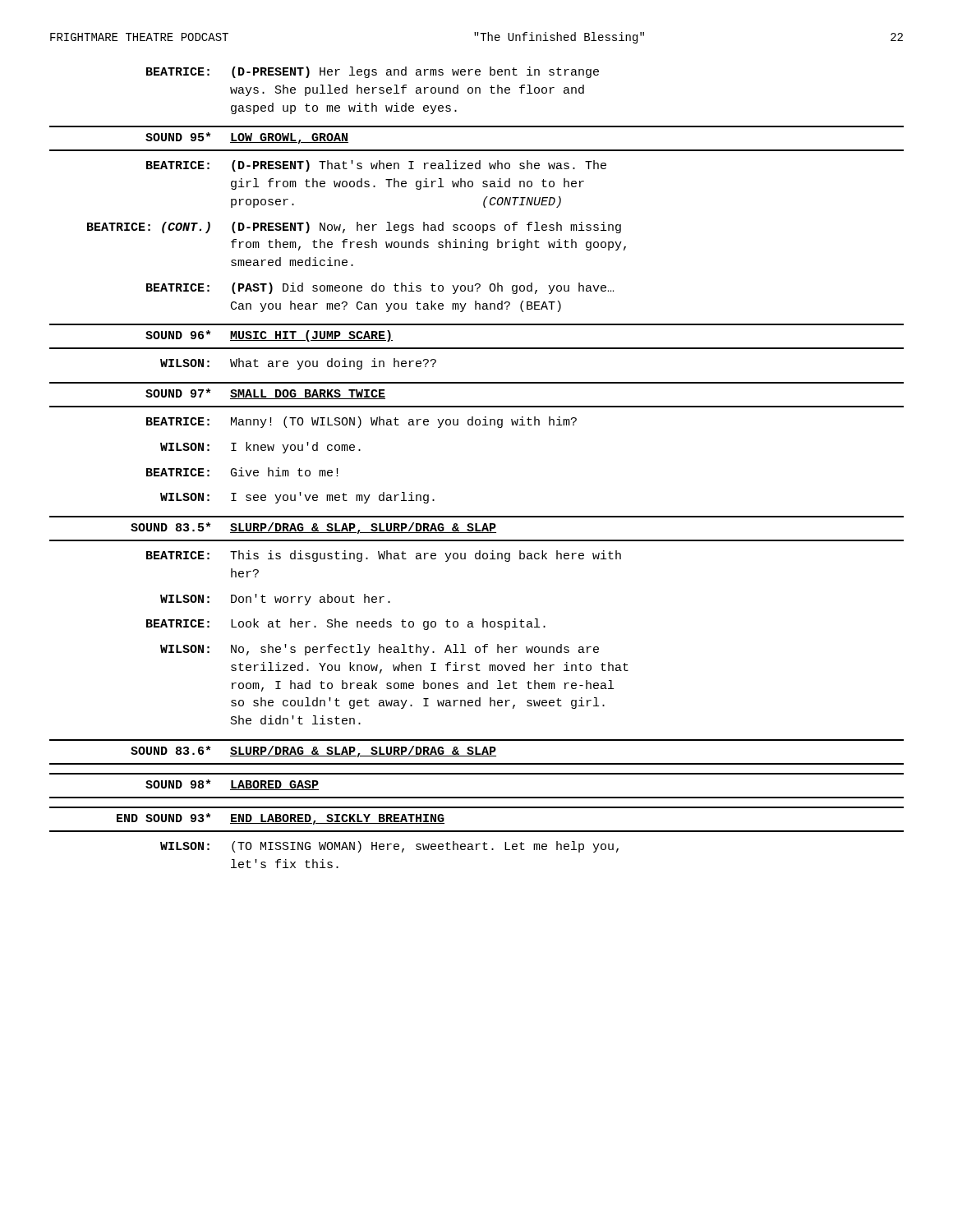Click where it says "BEATRICE: Give him to me!"
Viewport: 953px width, 1232px height.
coord(242,472)
